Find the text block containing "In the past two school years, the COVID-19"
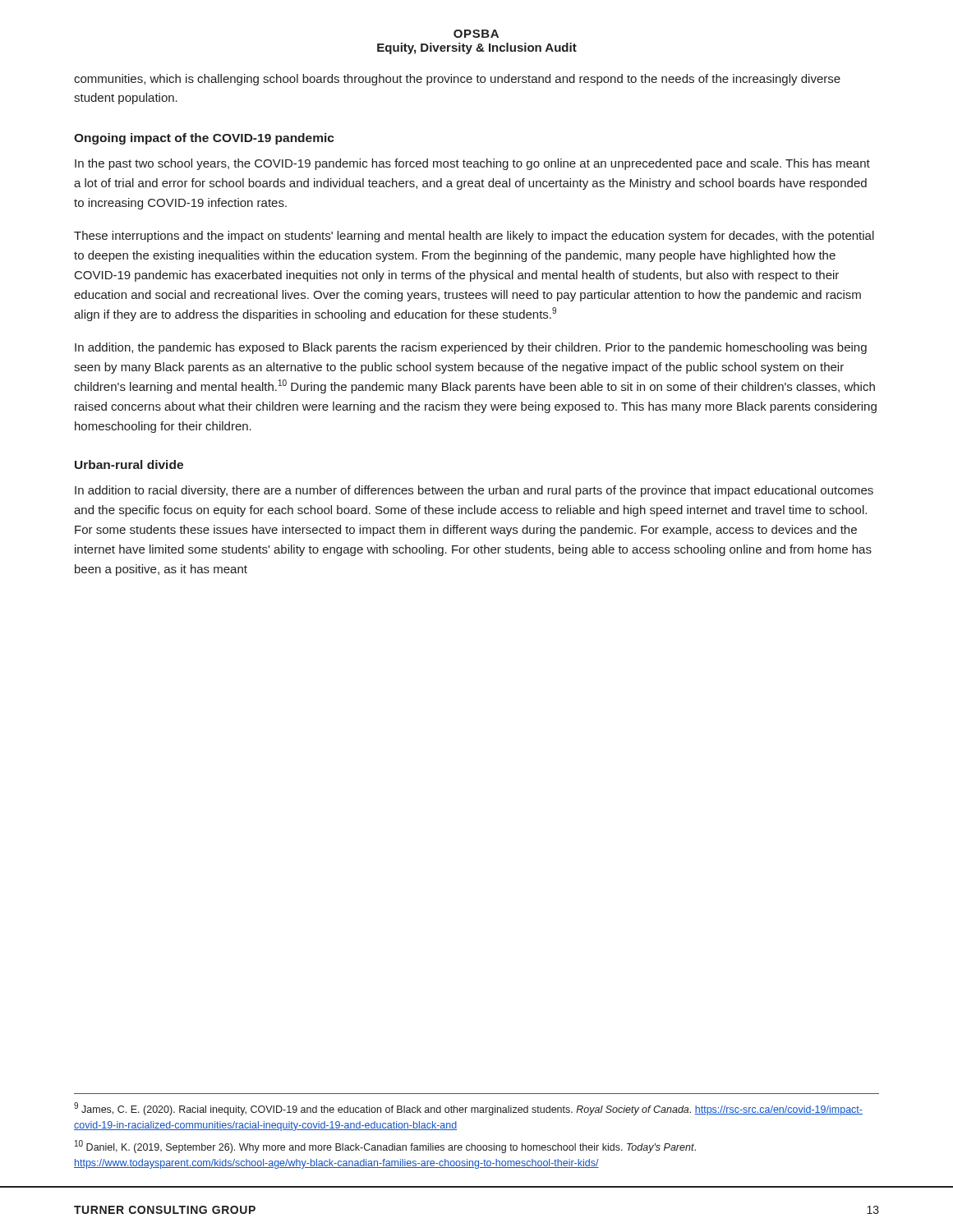The width and height of the screenshot is (953, 1232). [472, 182]
